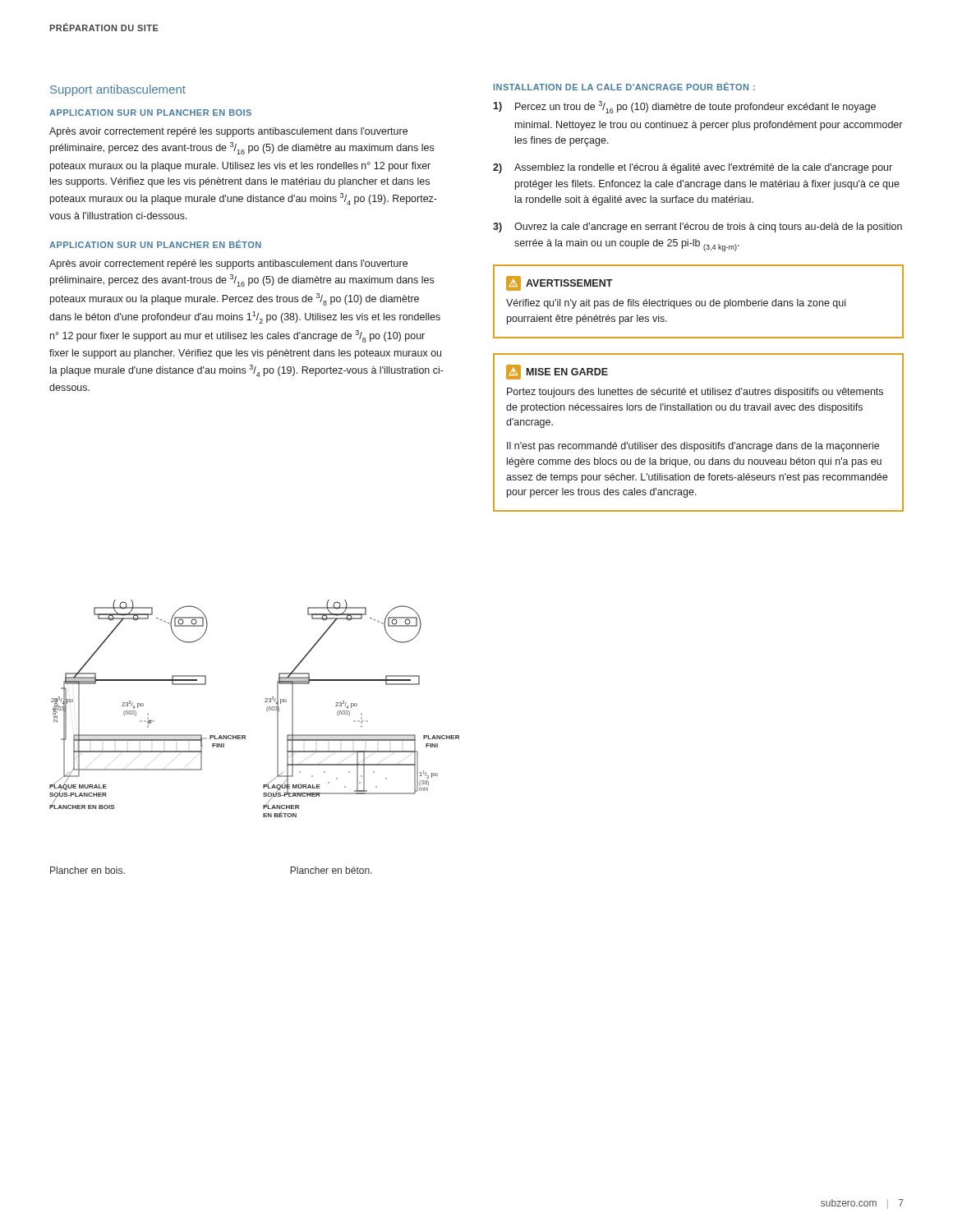The image size is (953, 1232).
Task: Select the section header that reads "APPLICATION SUR UN PLANCHER EN BOIS"
Action: click(x=246, y=112)
